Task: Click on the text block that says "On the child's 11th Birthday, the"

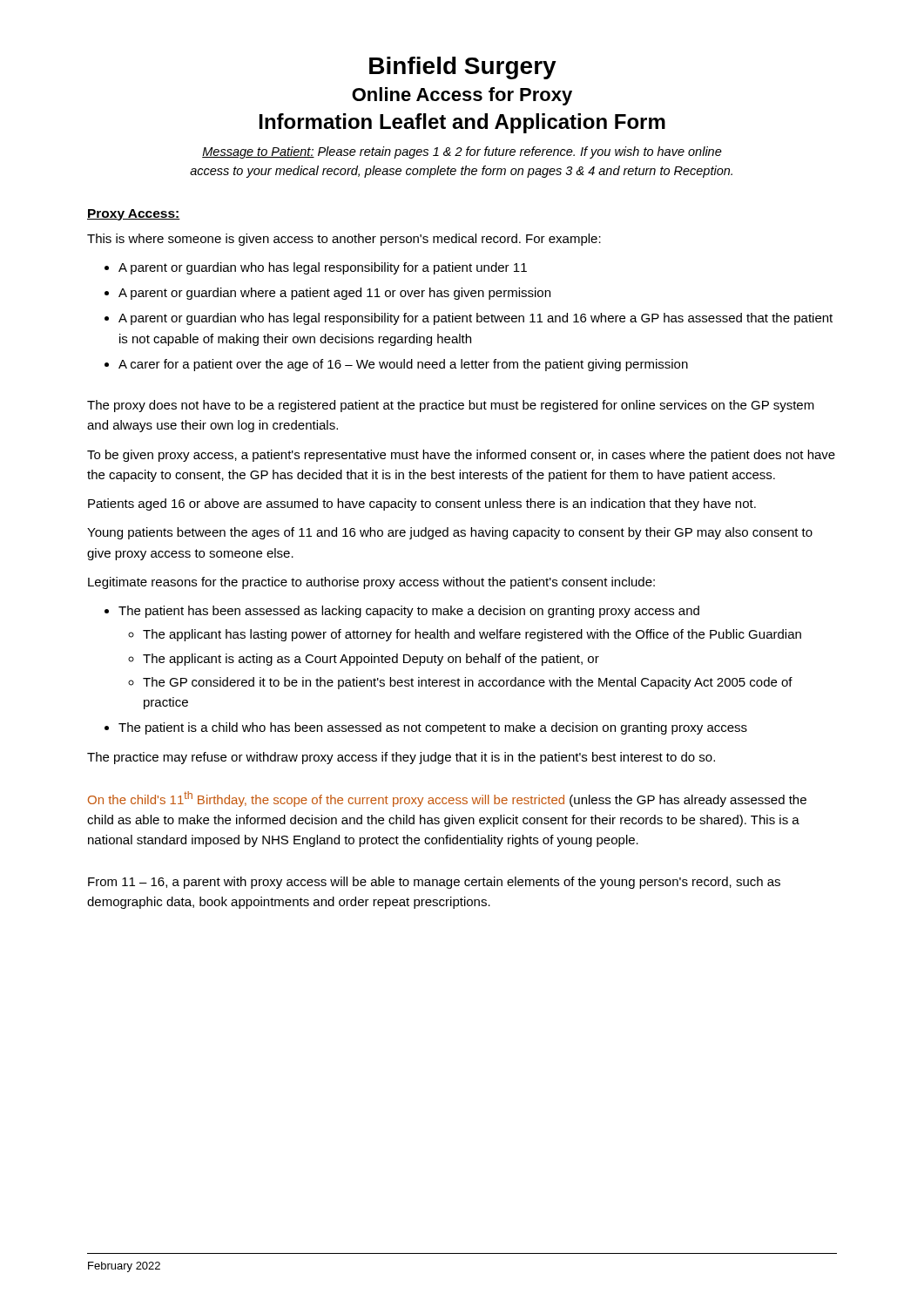Action: click(x=447, y=818)
